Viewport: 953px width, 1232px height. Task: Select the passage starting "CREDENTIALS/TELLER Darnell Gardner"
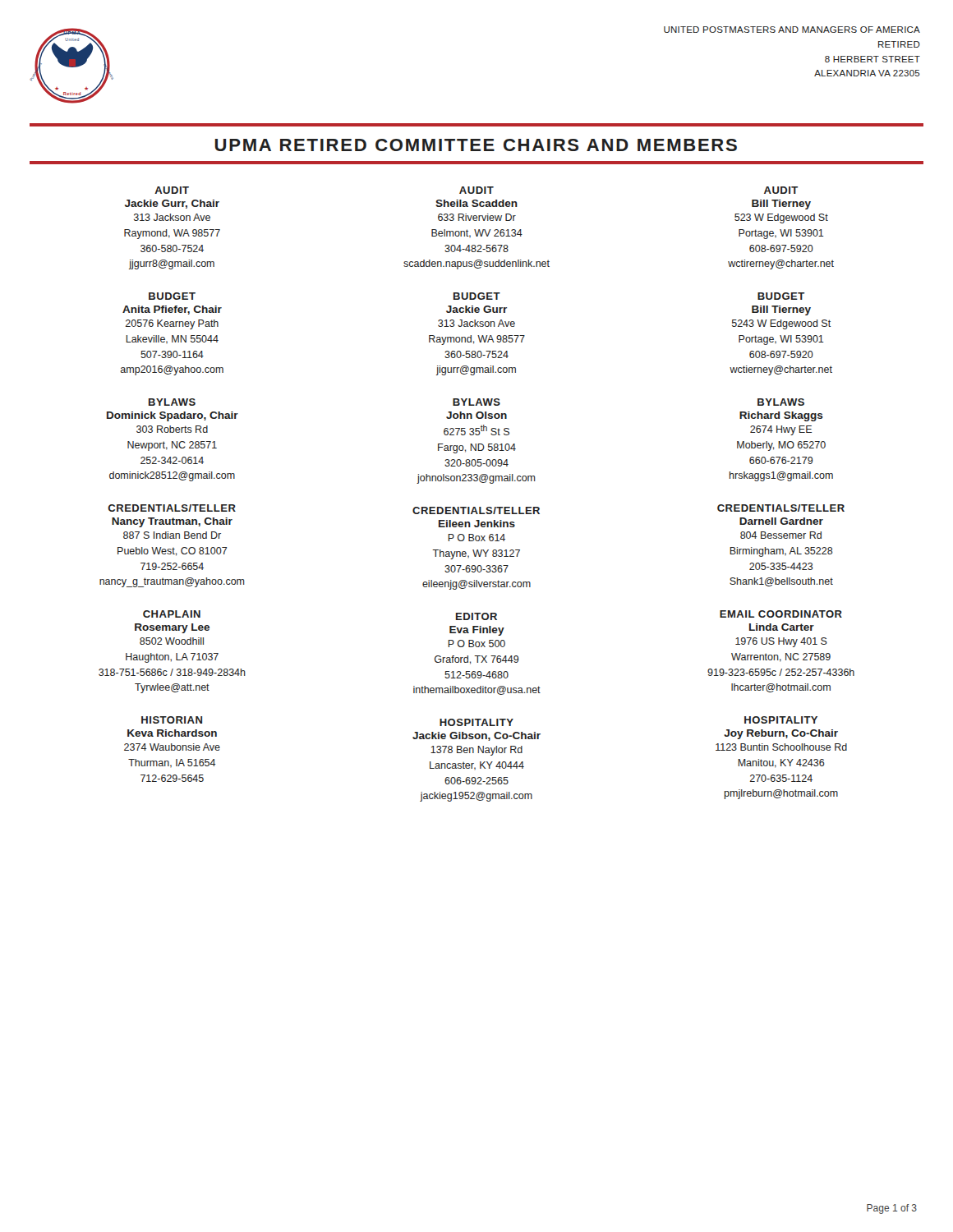pos(781,546)
